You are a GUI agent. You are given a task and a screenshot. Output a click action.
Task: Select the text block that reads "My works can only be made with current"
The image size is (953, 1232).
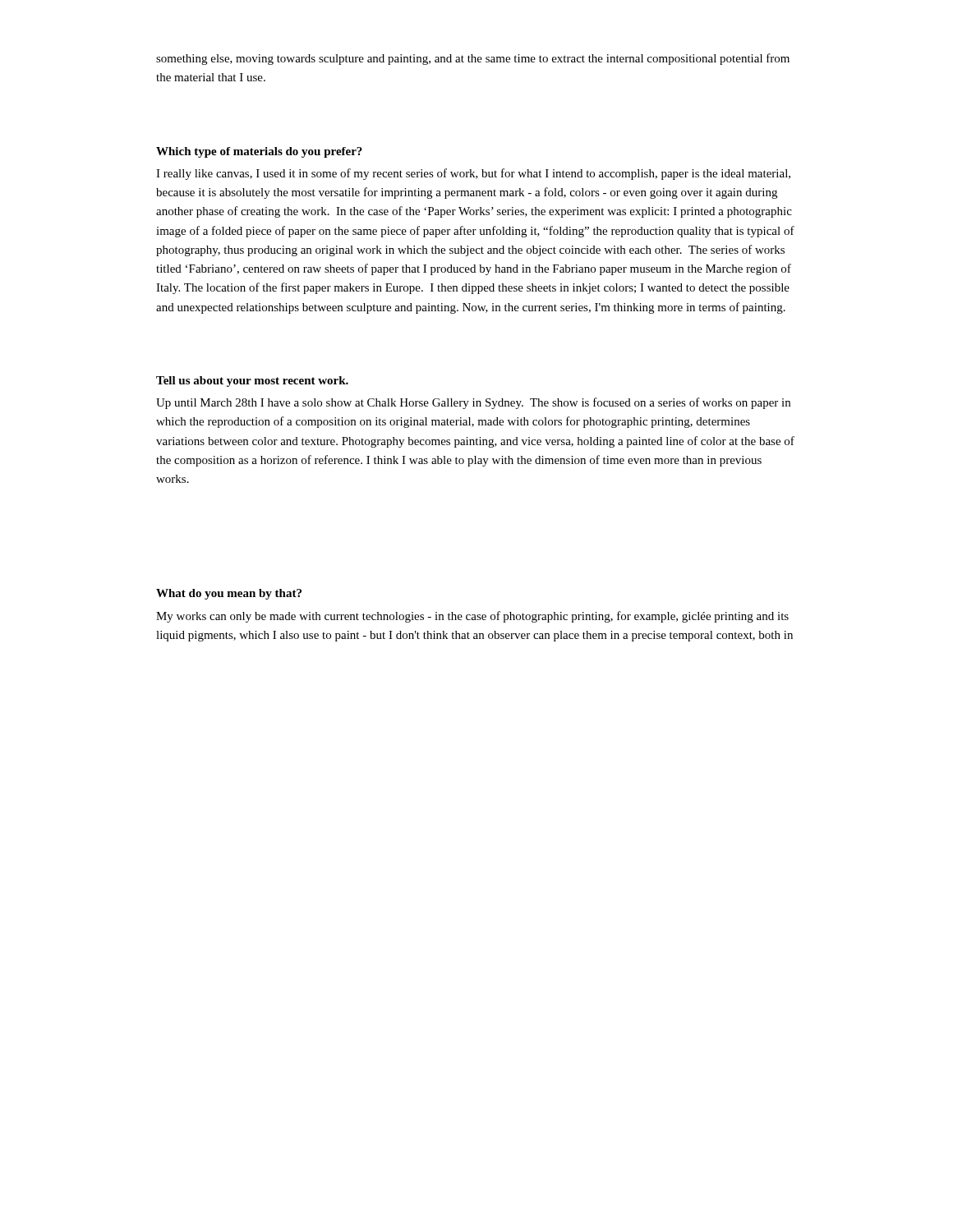[x=475, y=625]
